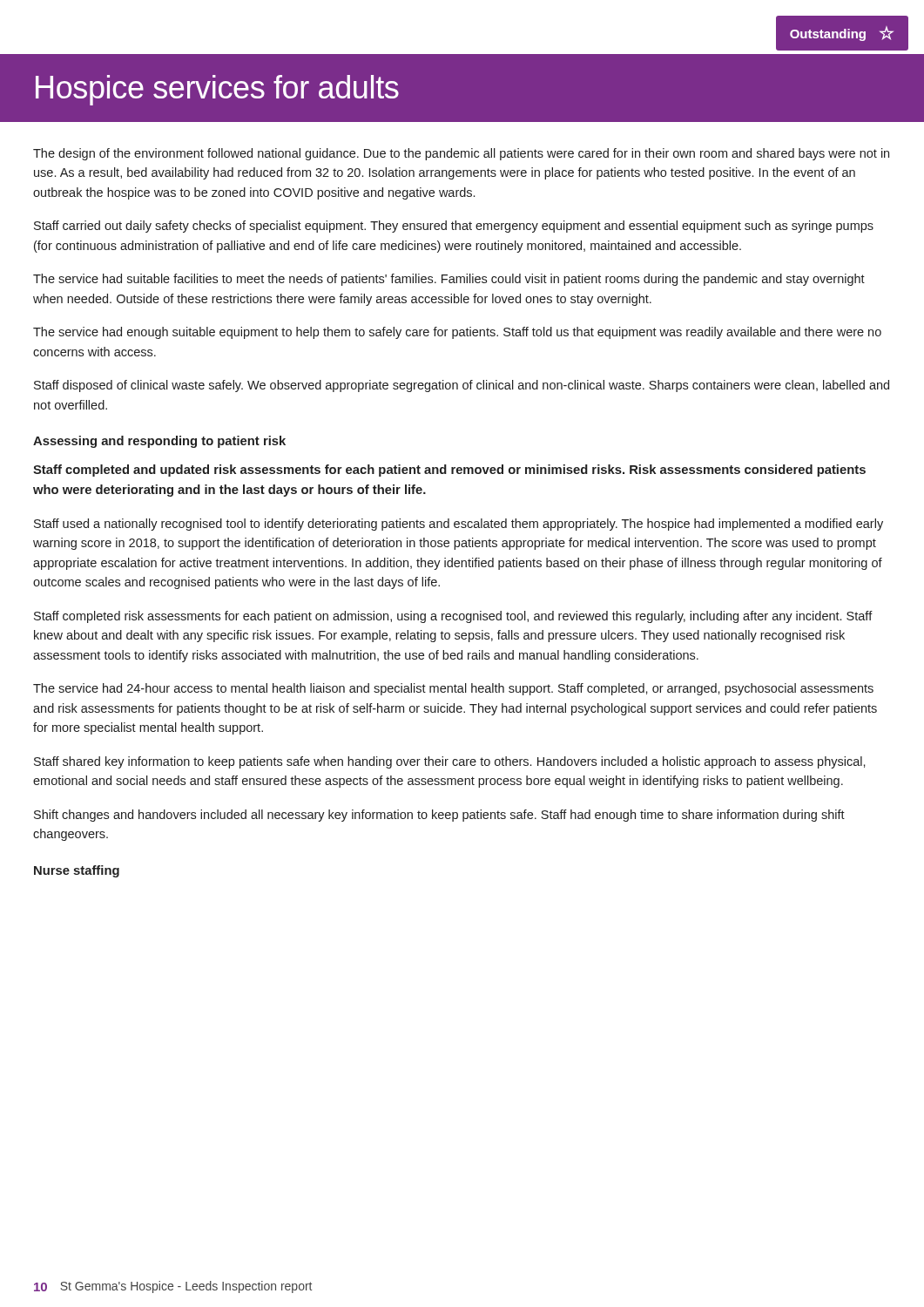Click on the text block starting "Assessing and responding"

[x=159, y=441]
